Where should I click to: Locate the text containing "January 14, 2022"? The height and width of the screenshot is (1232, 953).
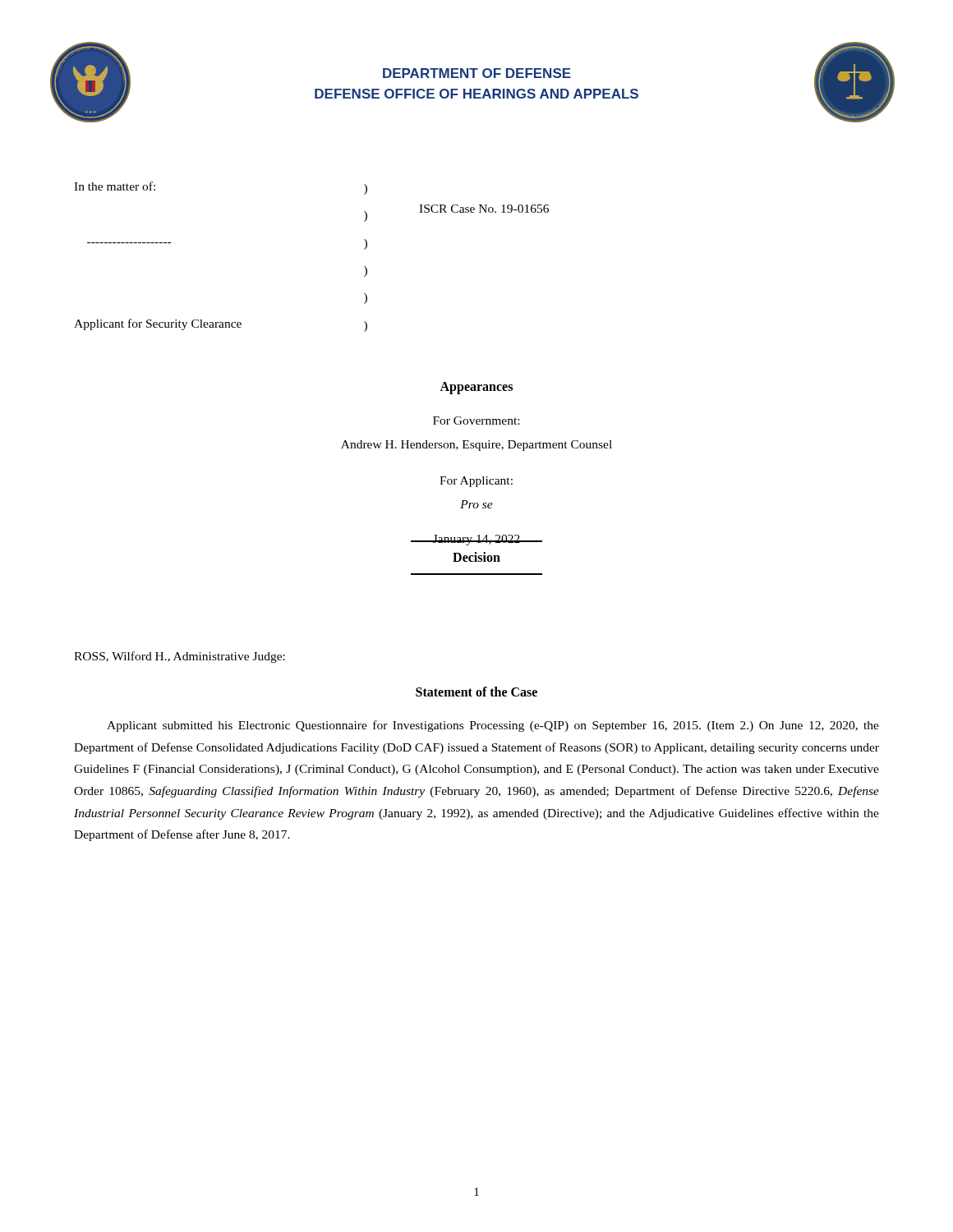[x=476, y=538]
